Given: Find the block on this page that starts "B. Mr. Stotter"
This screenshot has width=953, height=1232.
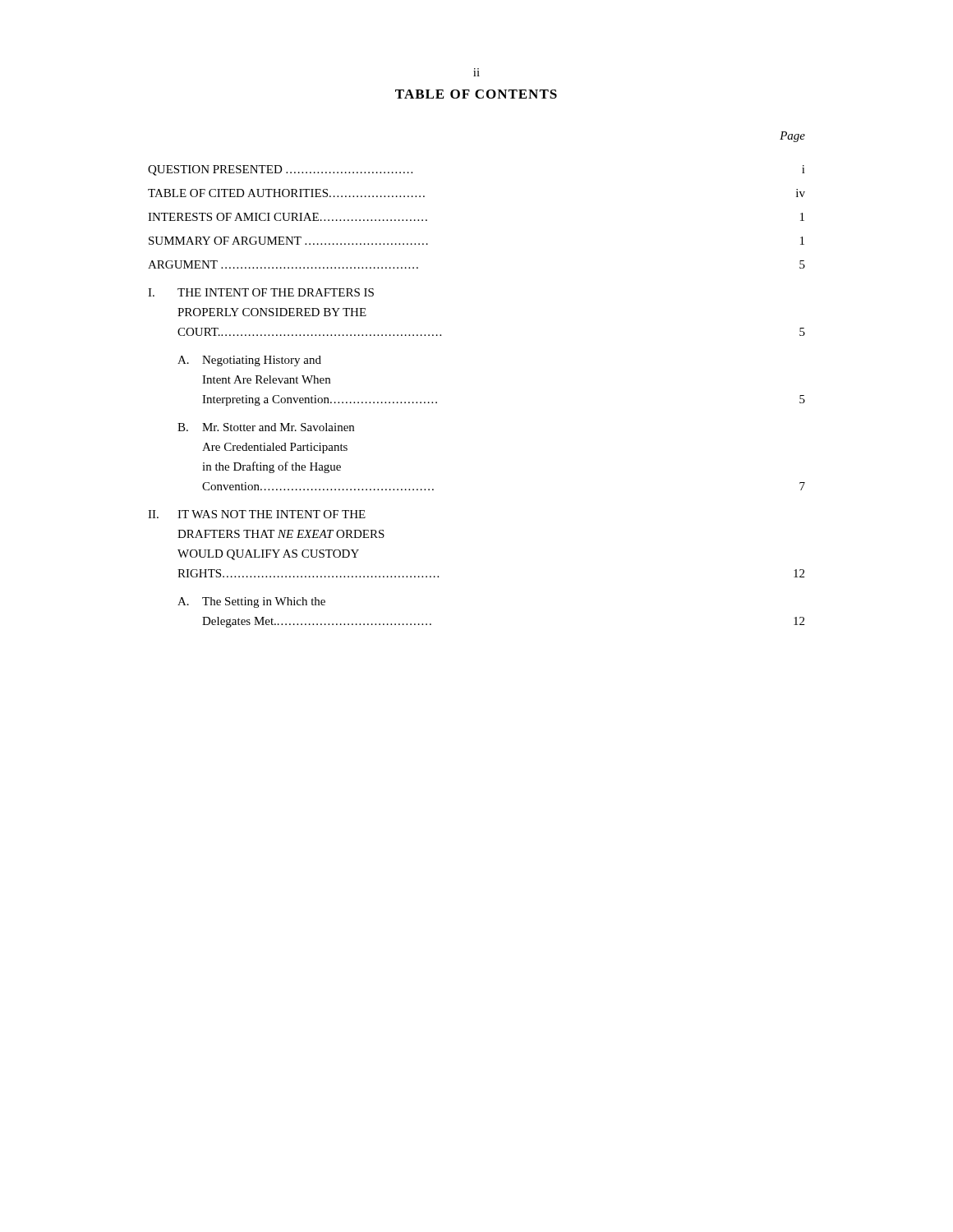Looking at the screenshot, I should click(266, 427).
